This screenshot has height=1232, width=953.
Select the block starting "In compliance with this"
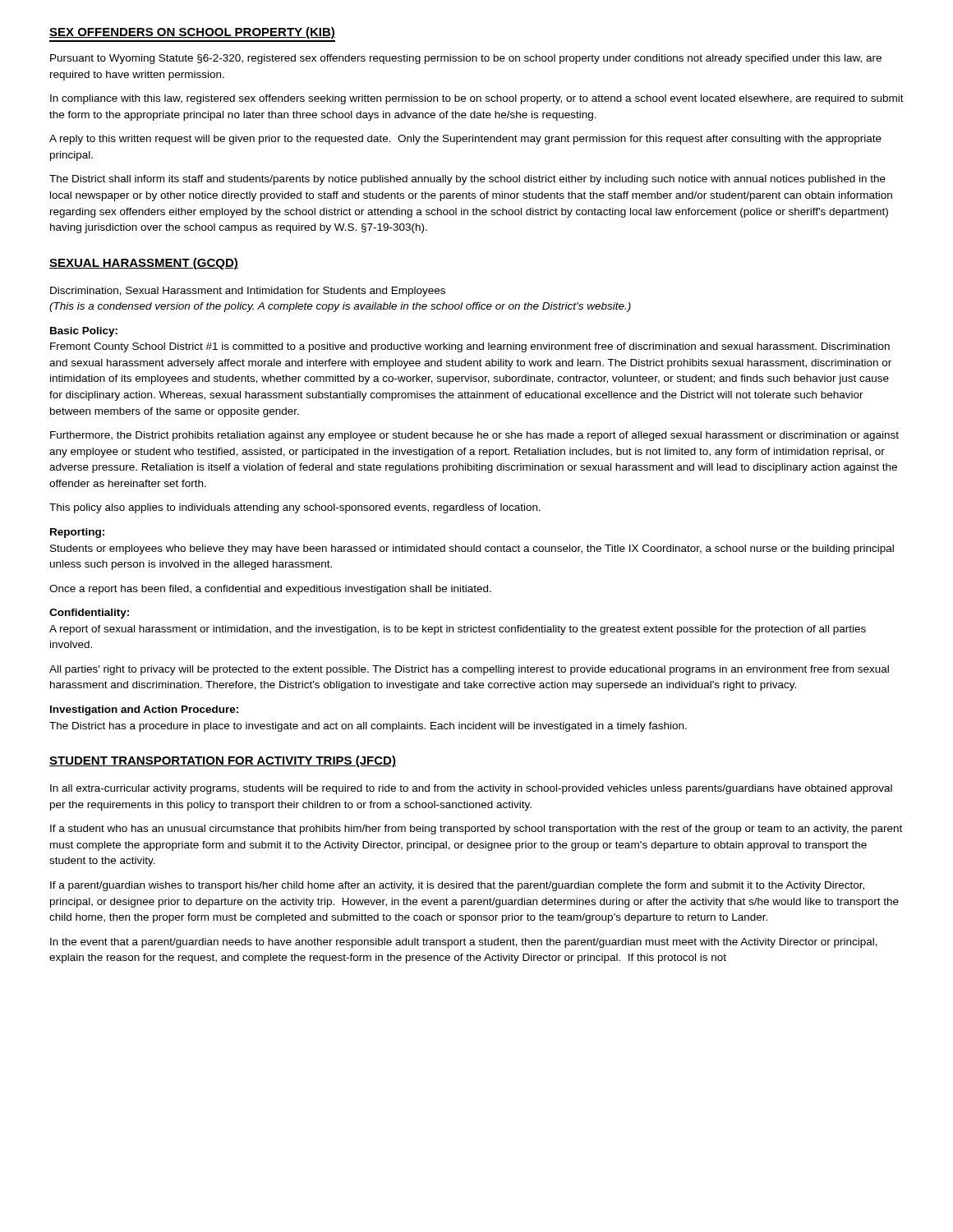pos(476,107)
